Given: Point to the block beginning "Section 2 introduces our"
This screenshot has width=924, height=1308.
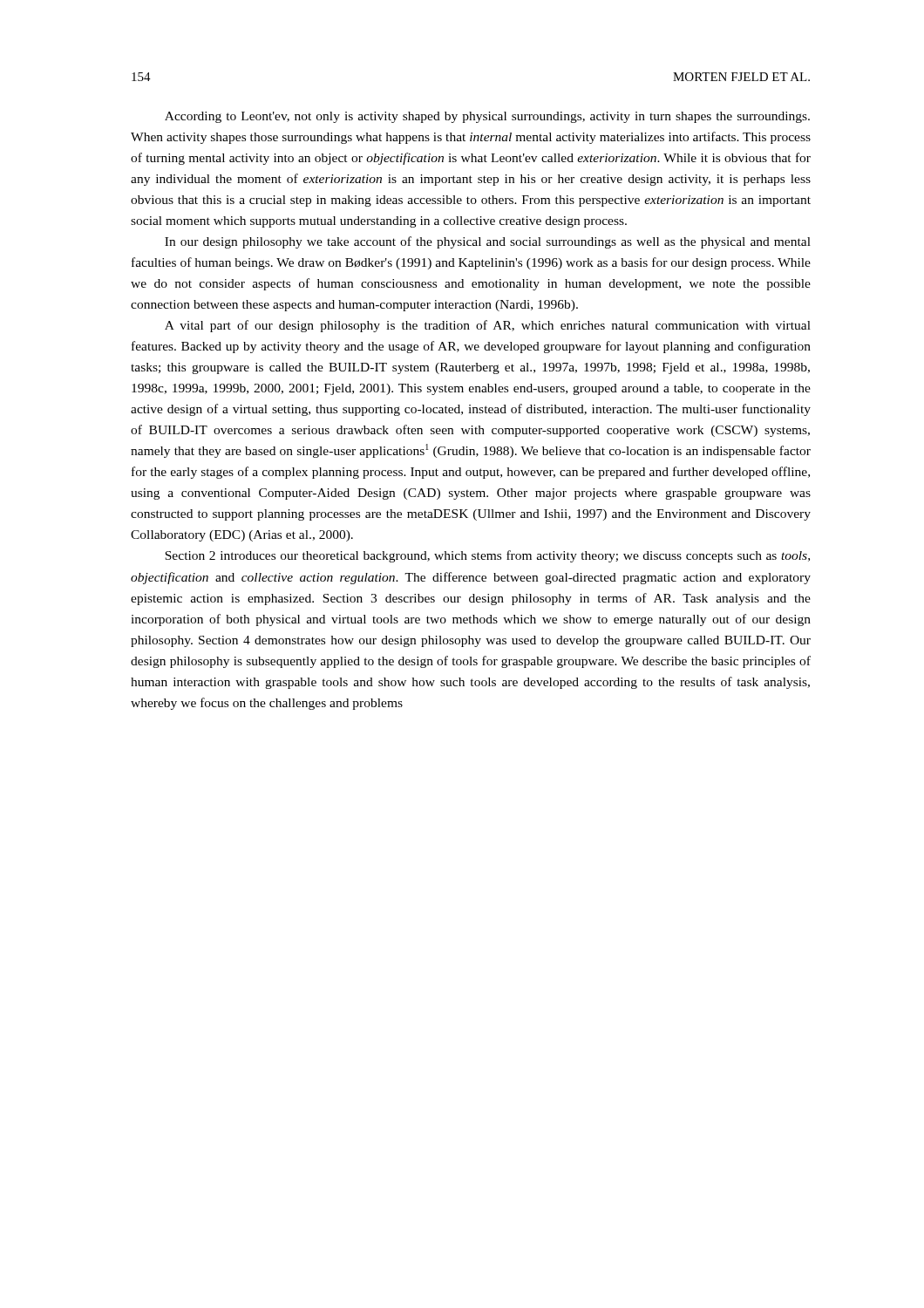Looking at the screenshot, I should pyautogui.click(x=471, y=629).
